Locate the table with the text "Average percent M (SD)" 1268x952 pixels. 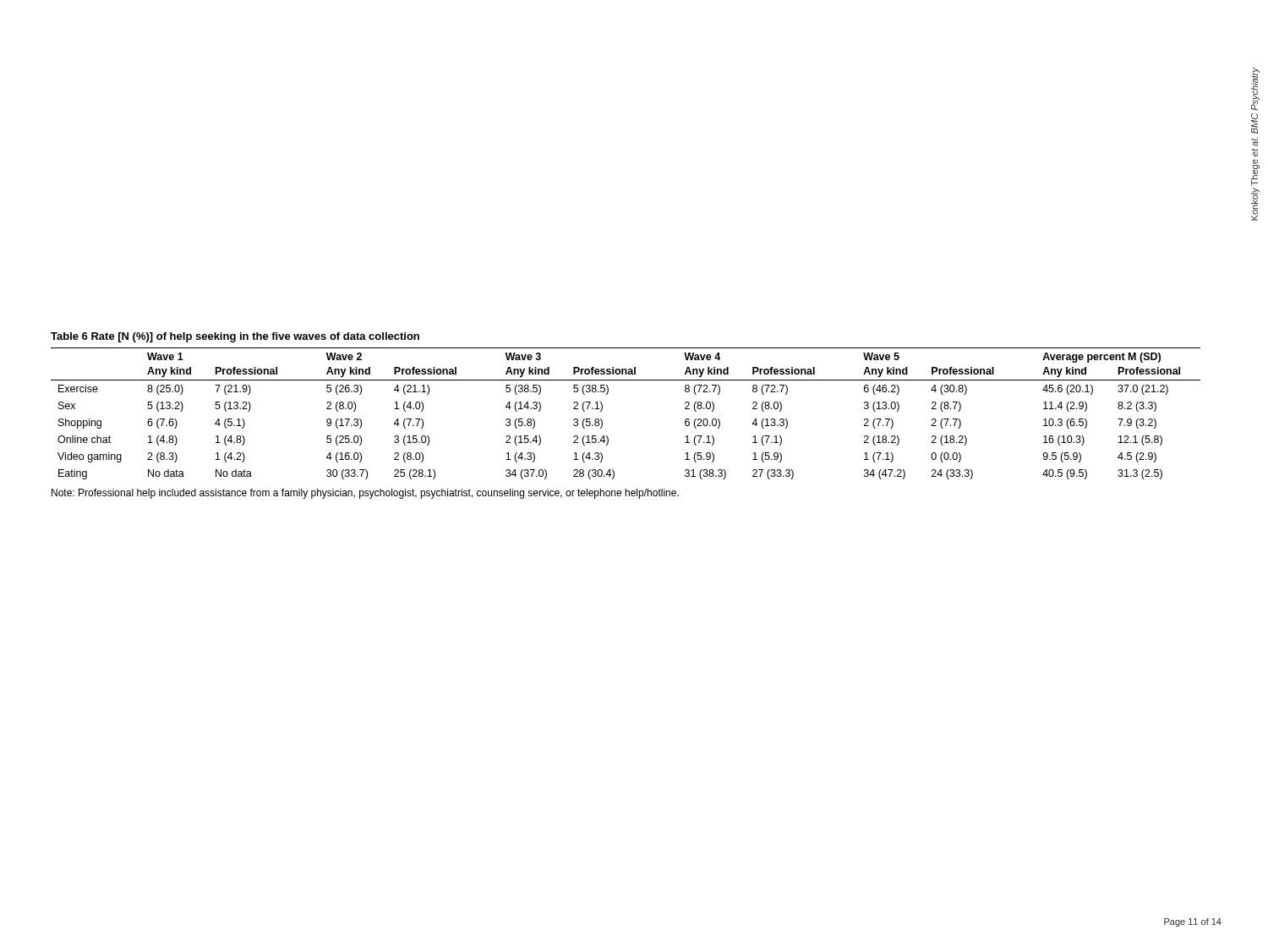(x=626, y=406)
